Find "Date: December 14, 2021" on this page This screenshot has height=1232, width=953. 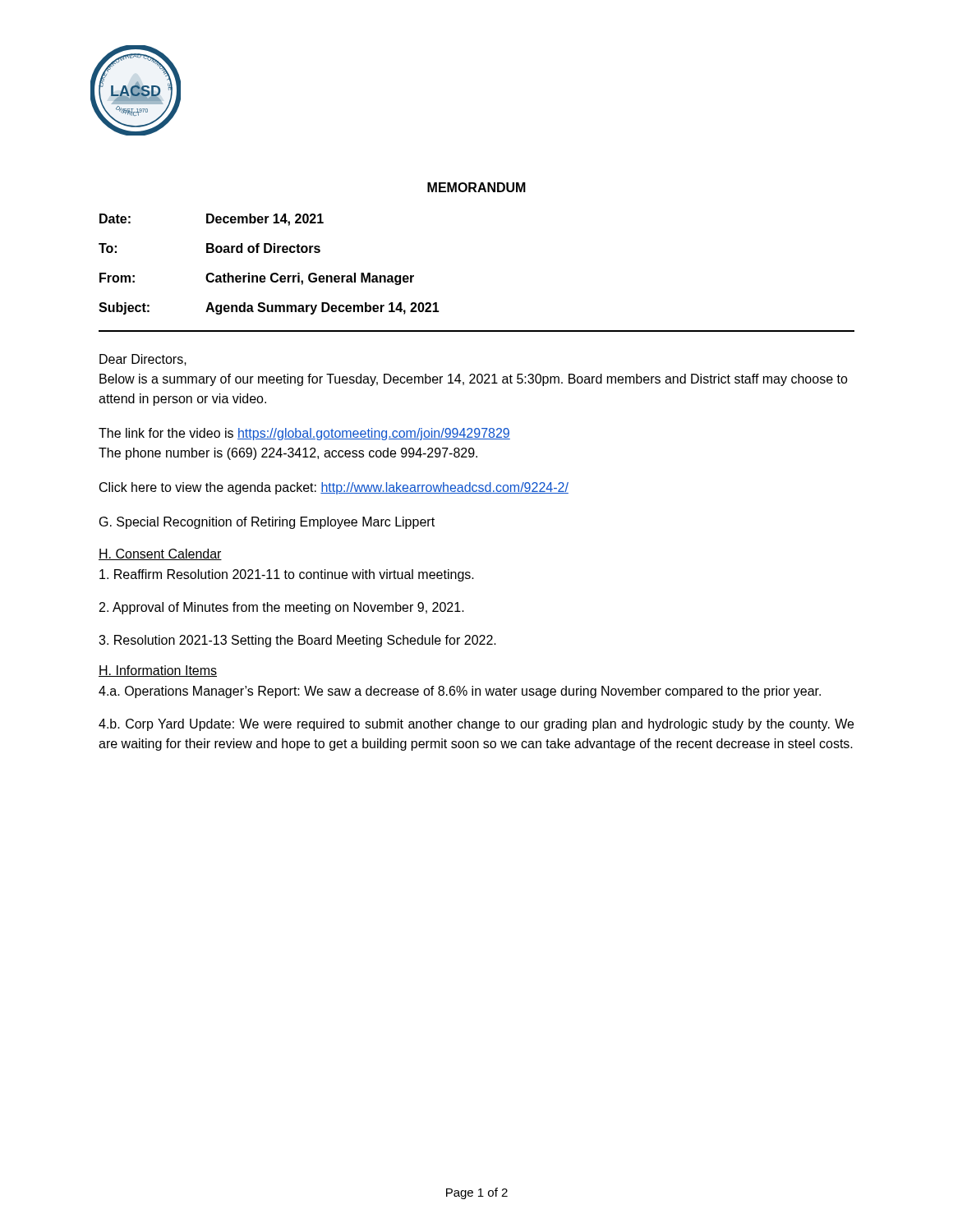pyautogui.click(x=212, y=220)
